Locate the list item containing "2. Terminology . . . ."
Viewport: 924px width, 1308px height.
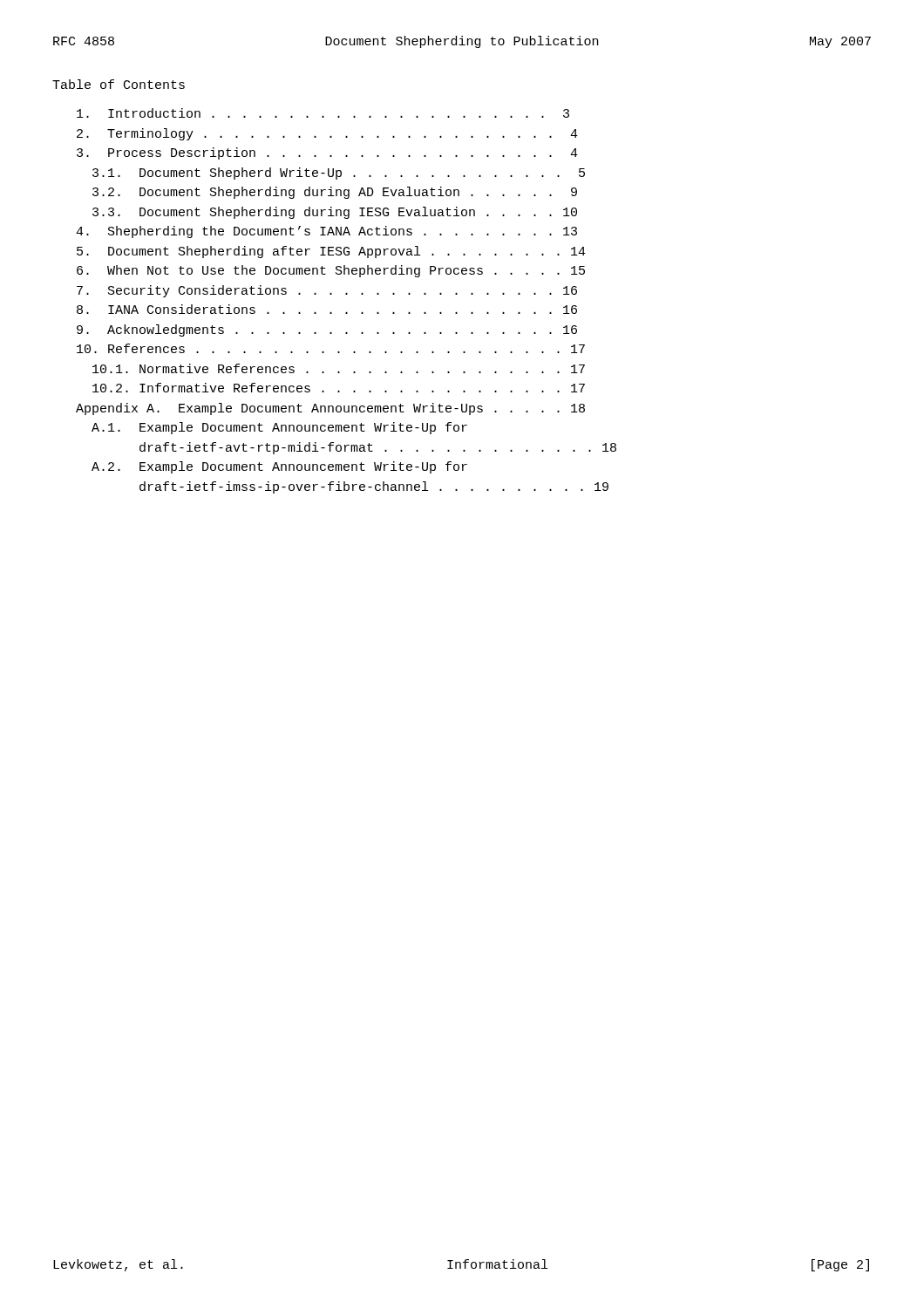tap(315, 134)
